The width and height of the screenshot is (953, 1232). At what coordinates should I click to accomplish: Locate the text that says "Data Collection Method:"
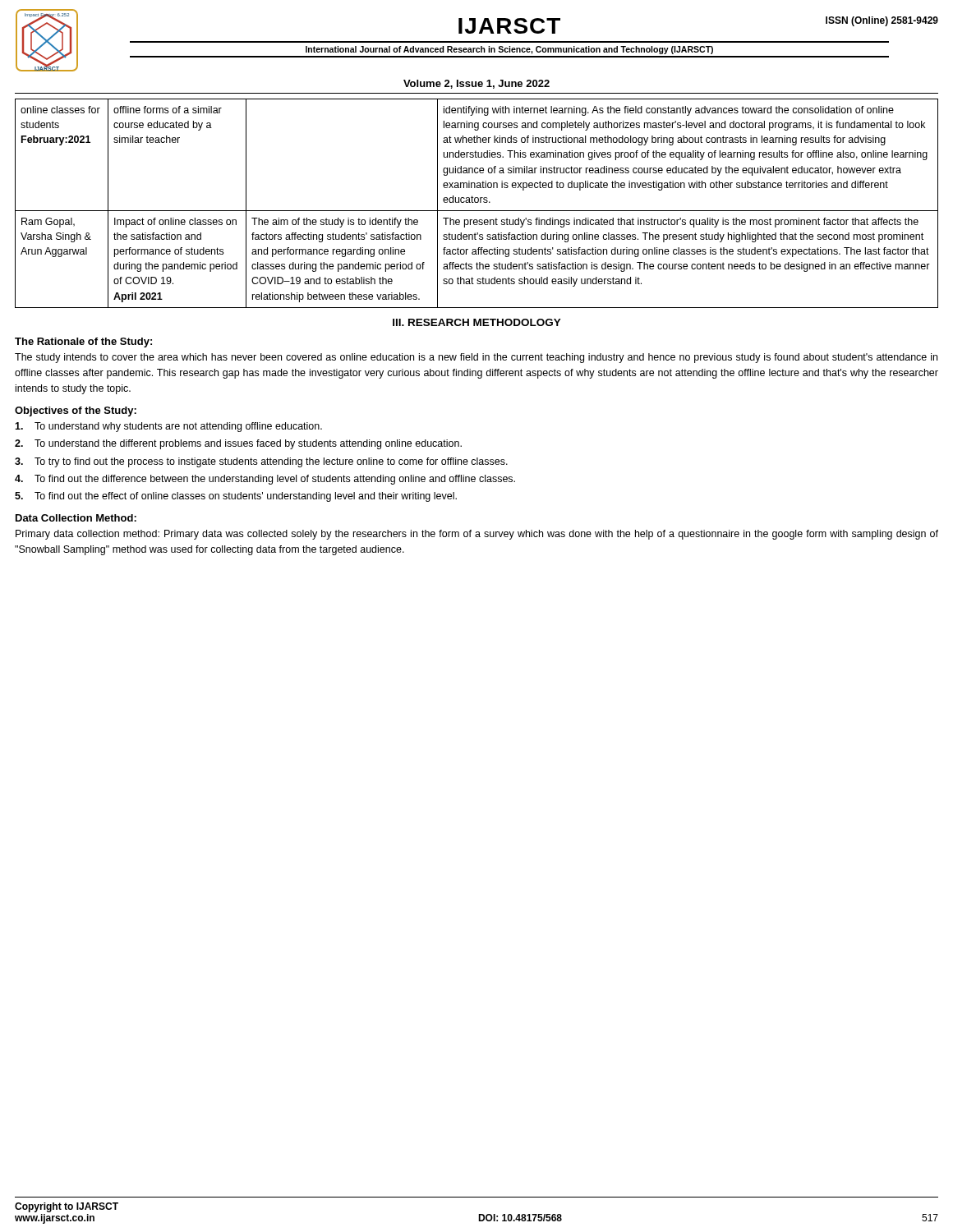76,518
